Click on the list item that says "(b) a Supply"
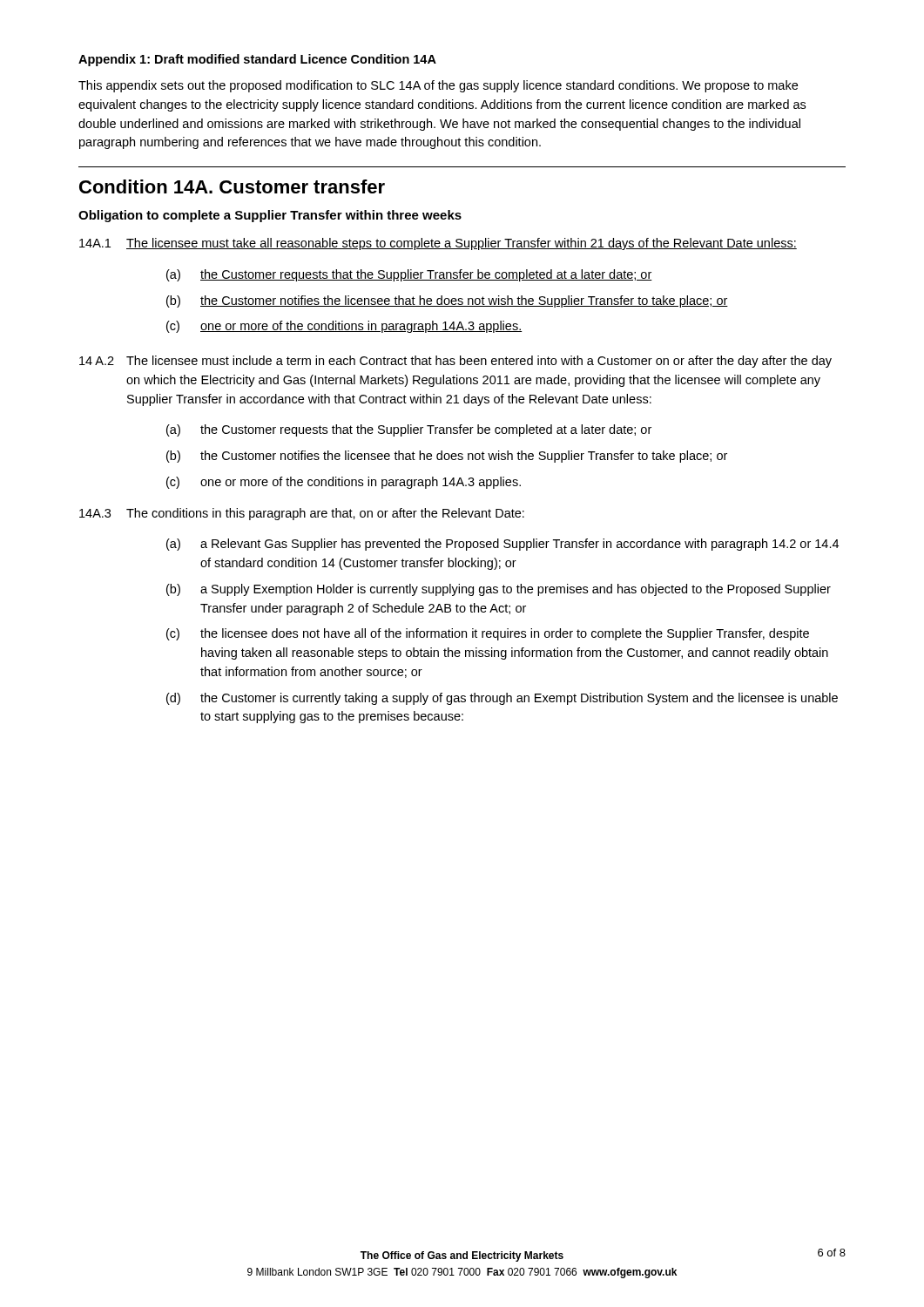924x1307 pixels. pos(506,599)
